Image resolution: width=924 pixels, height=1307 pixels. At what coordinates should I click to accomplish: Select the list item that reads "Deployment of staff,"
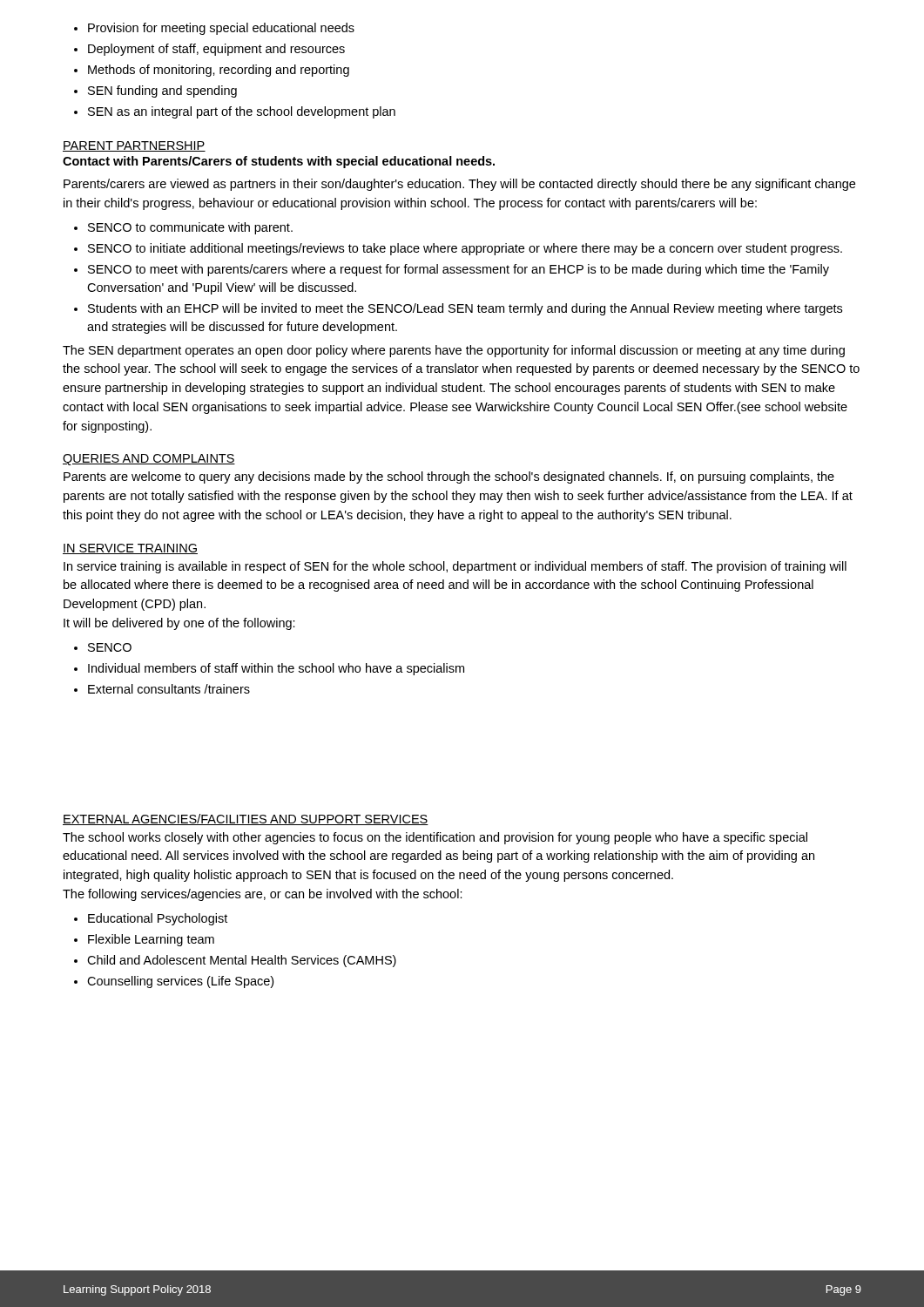click(x=216, y=49)
